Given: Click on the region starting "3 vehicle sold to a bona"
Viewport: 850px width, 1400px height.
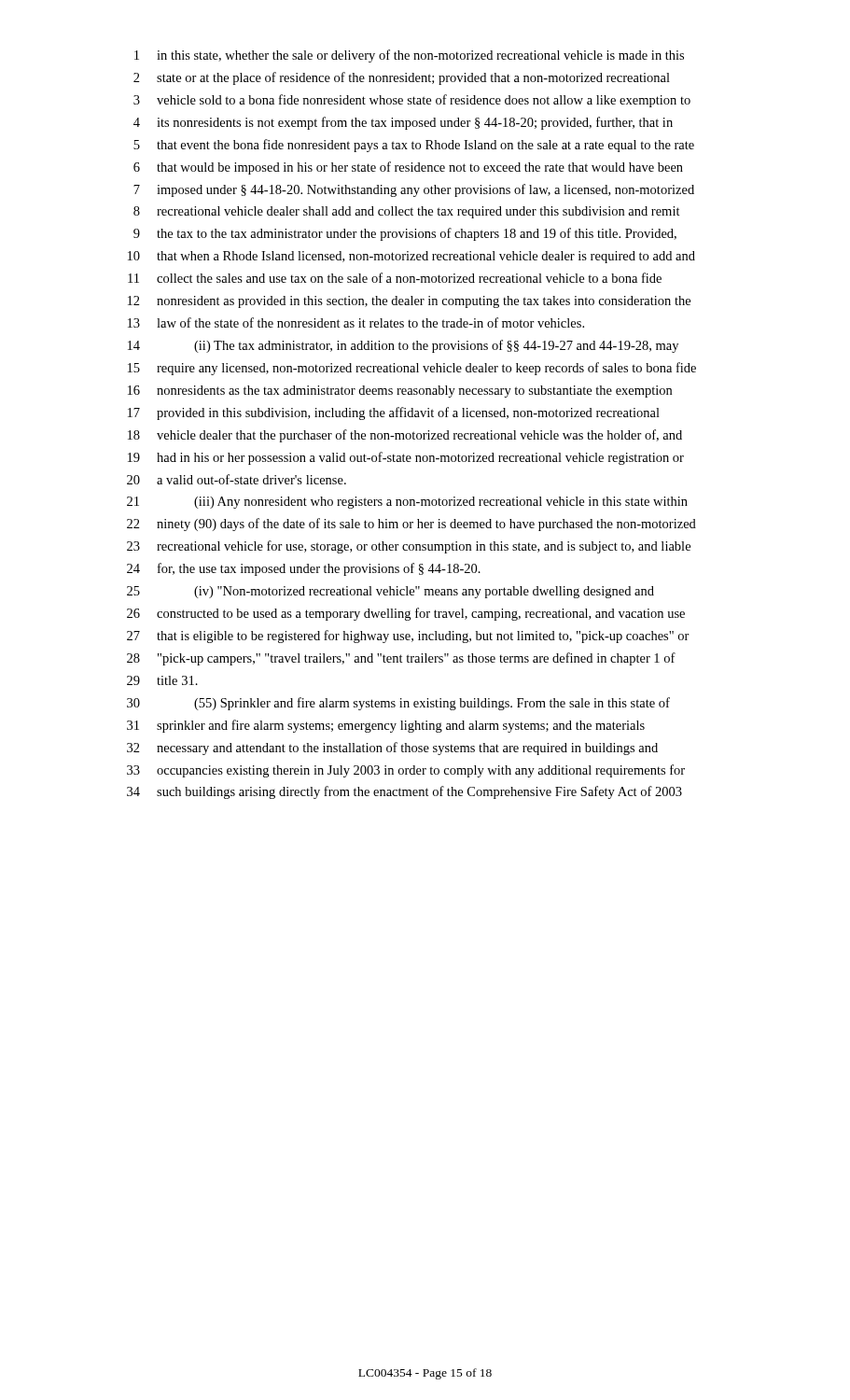Looking at the screenshot, I should [446, 101].
